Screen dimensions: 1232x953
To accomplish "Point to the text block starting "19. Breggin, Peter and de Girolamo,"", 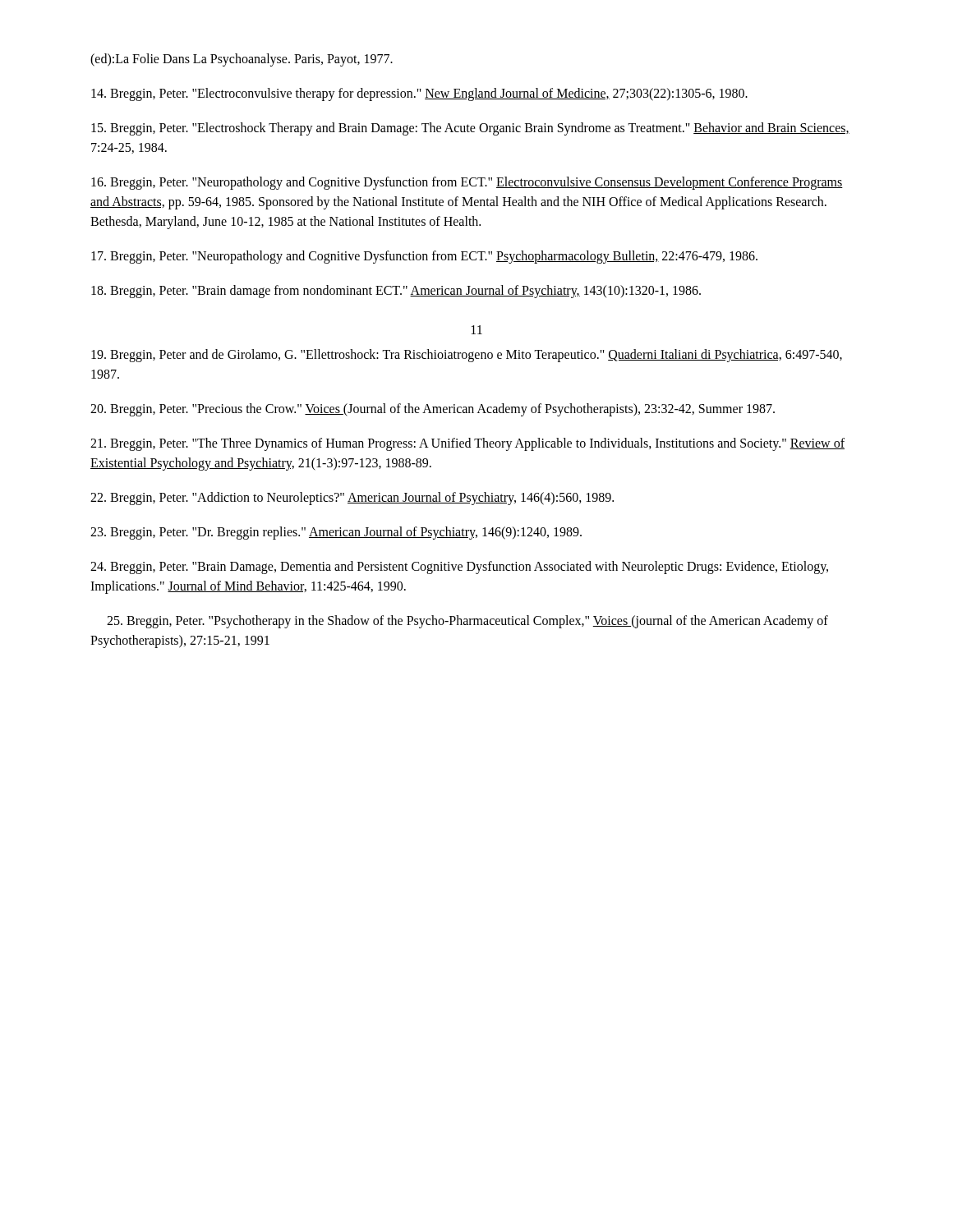I will coord(476,365).
